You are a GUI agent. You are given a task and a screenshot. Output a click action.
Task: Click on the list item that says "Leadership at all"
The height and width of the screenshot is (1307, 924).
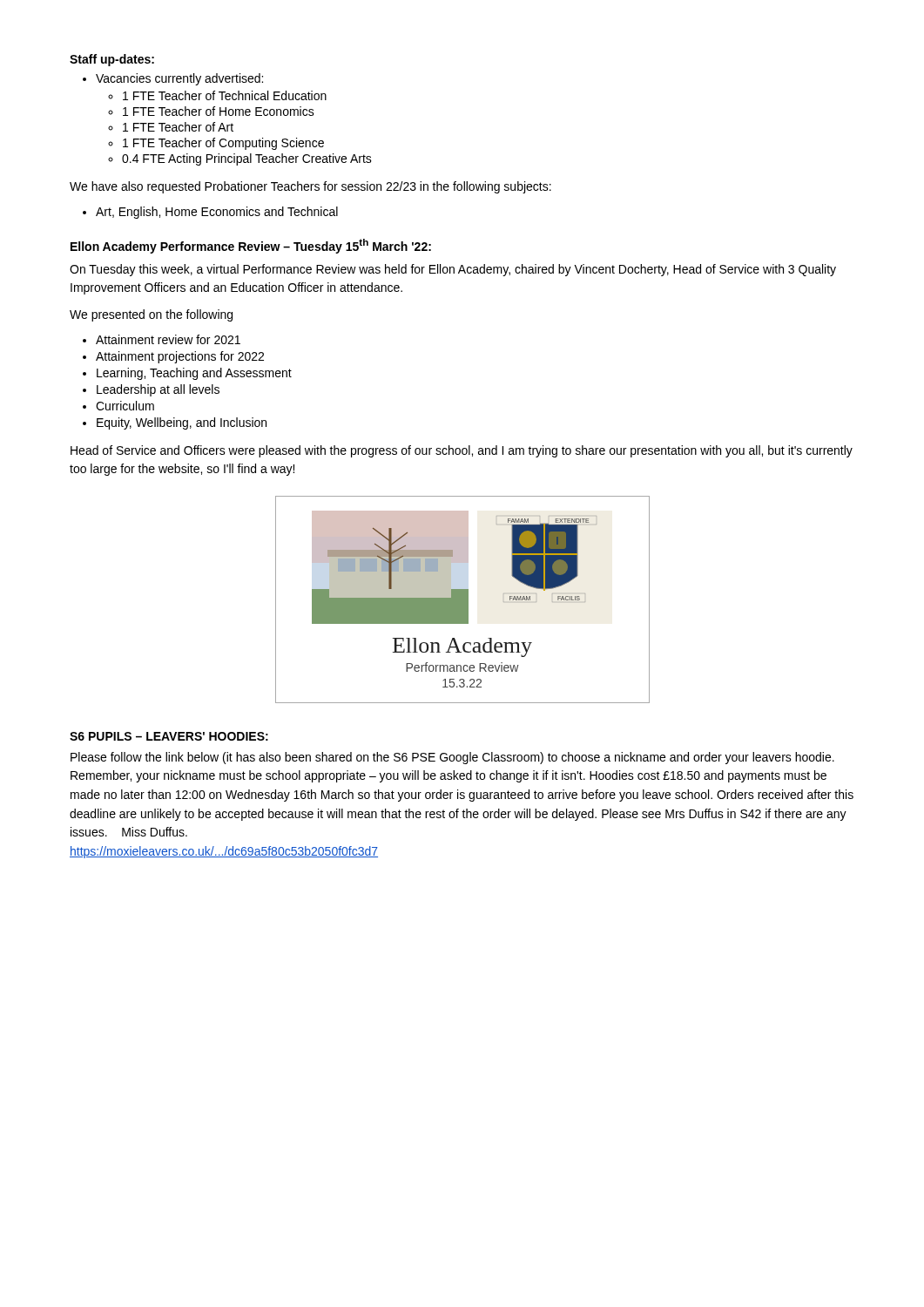point(158,389)
